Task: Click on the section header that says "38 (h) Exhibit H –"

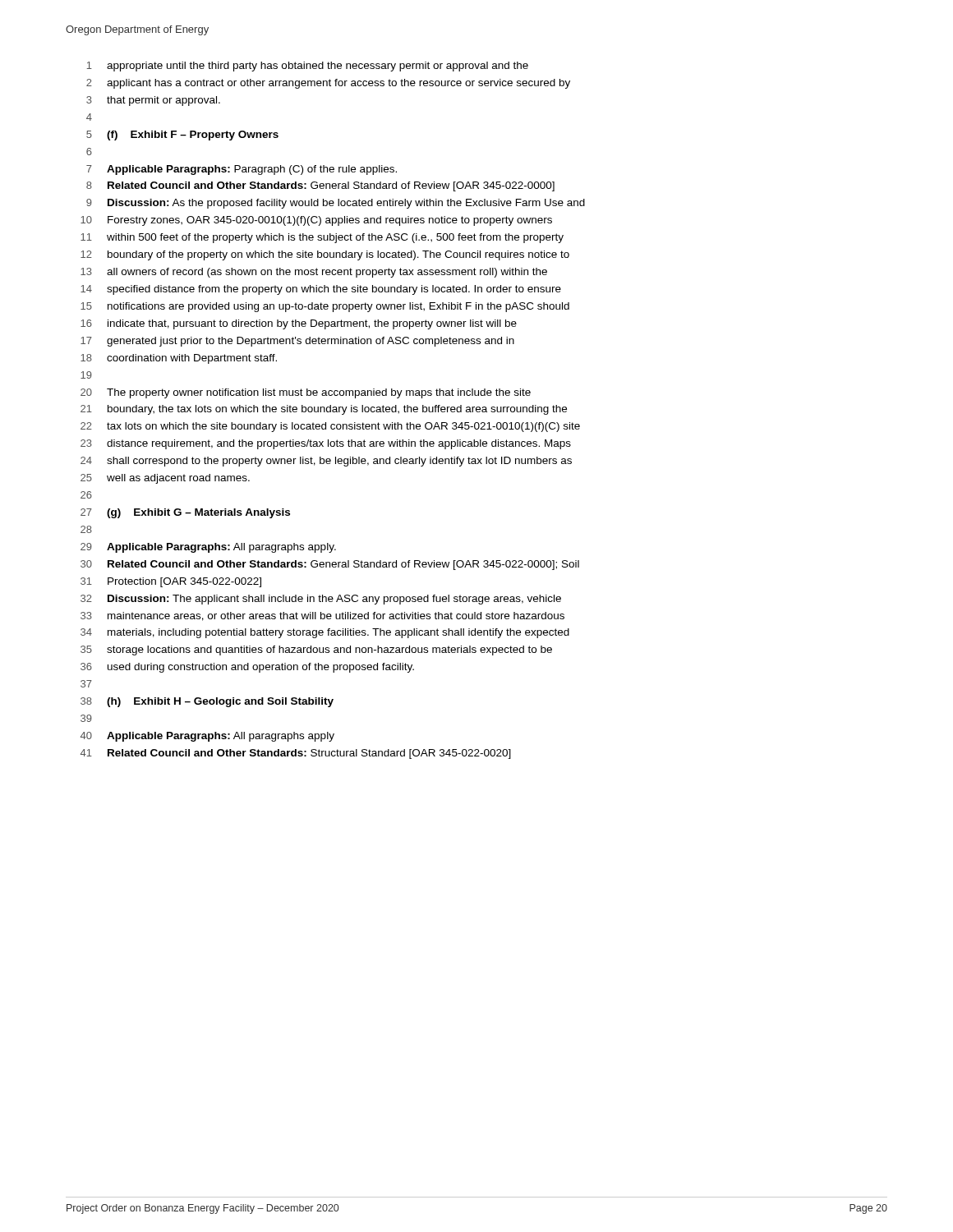Action: coord(207,702)
